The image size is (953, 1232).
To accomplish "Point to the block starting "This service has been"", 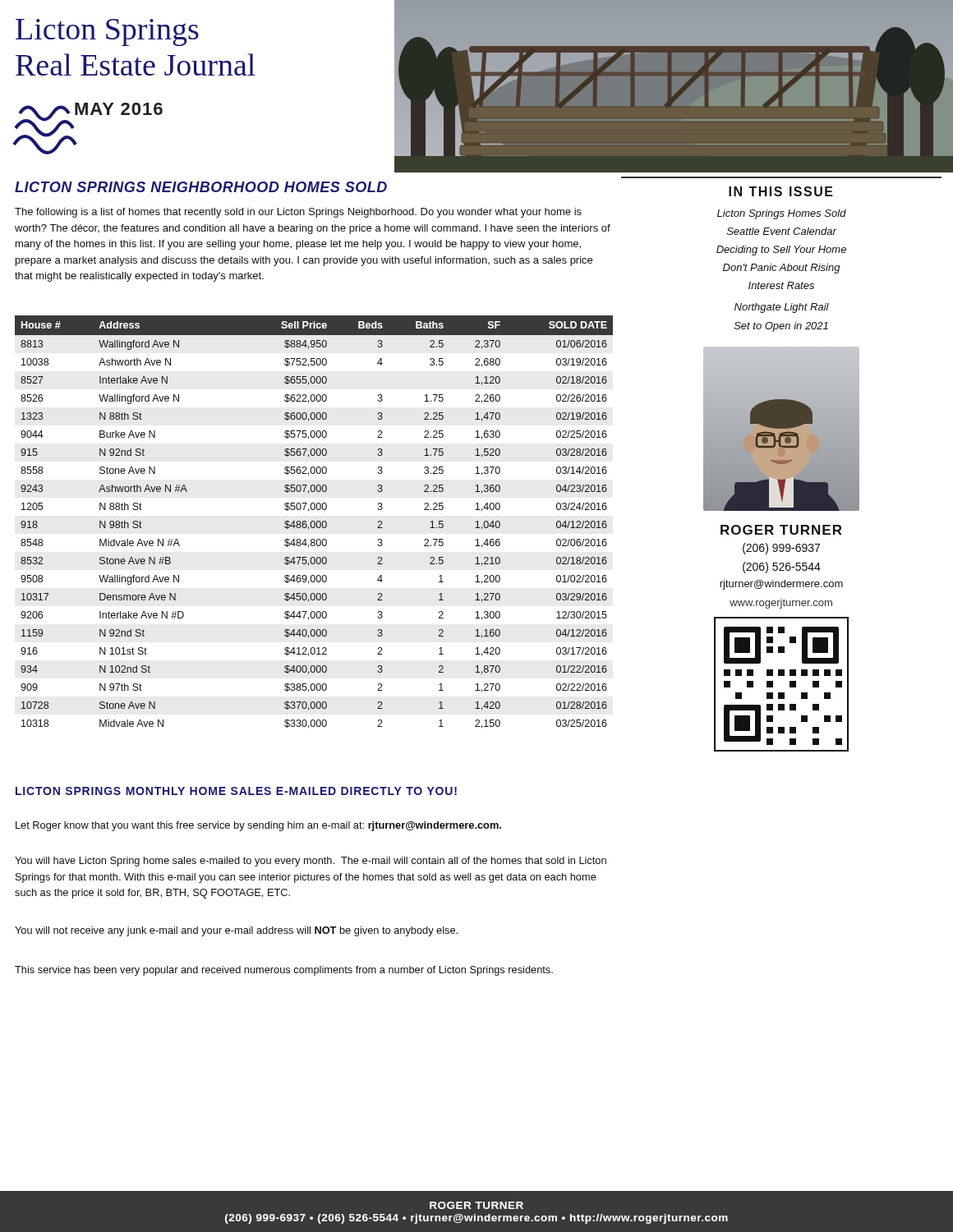I will point(314,970).
